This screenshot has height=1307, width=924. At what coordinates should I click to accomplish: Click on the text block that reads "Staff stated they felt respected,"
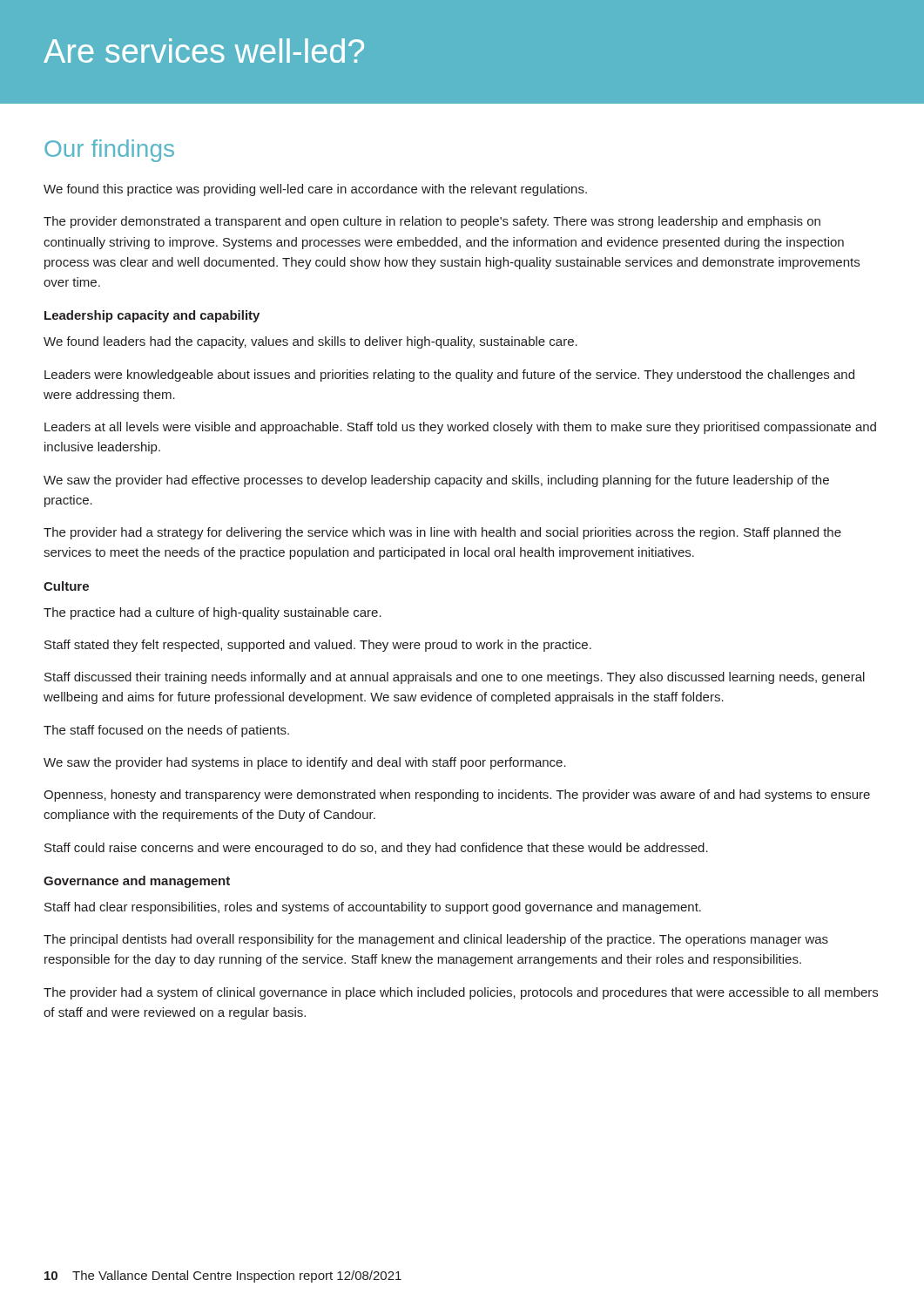click(462, 644)
